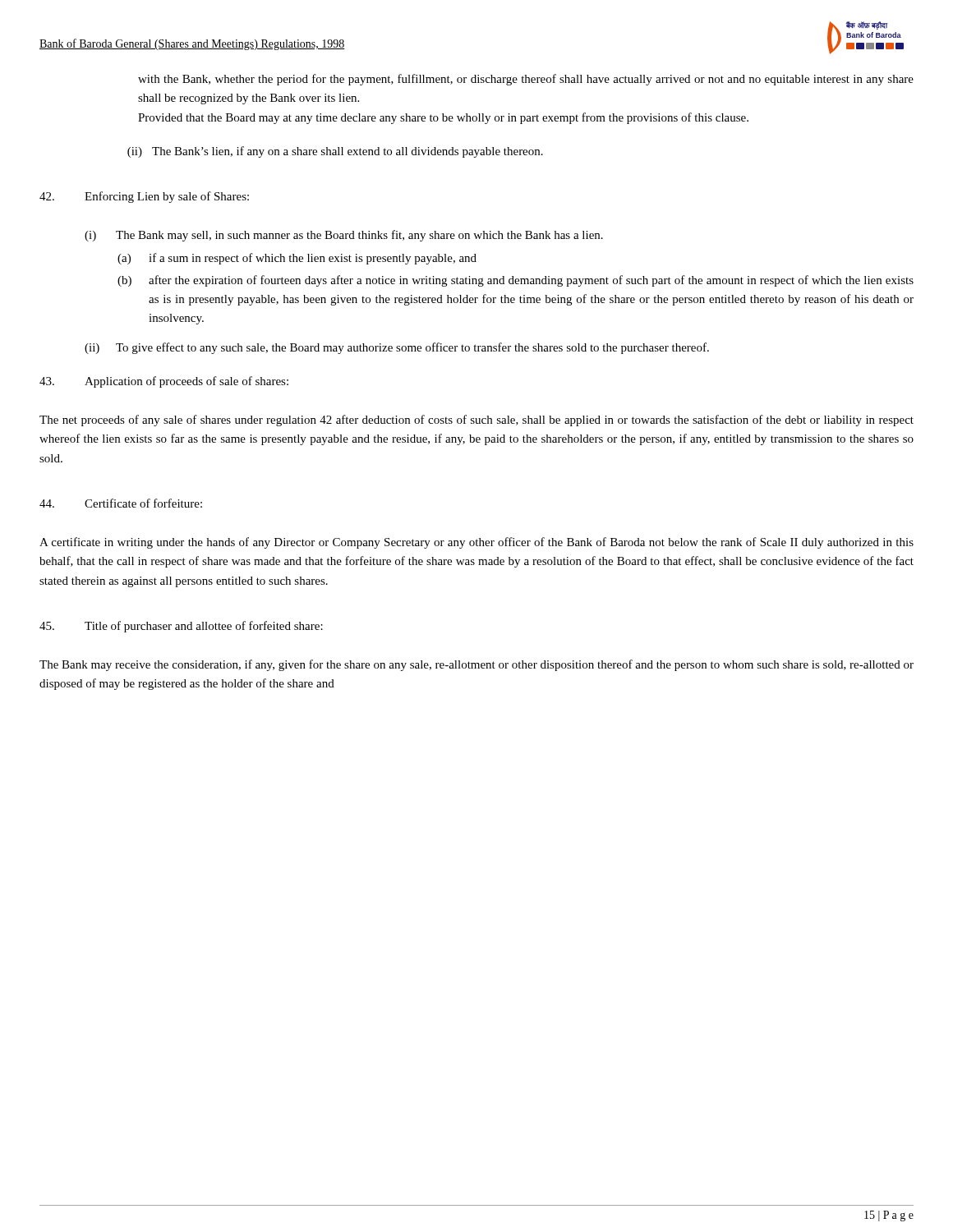Click on the region starting "A certificate in writing"
The image size is (953, 1232).
pyautogui.click(x=476, y=561)
